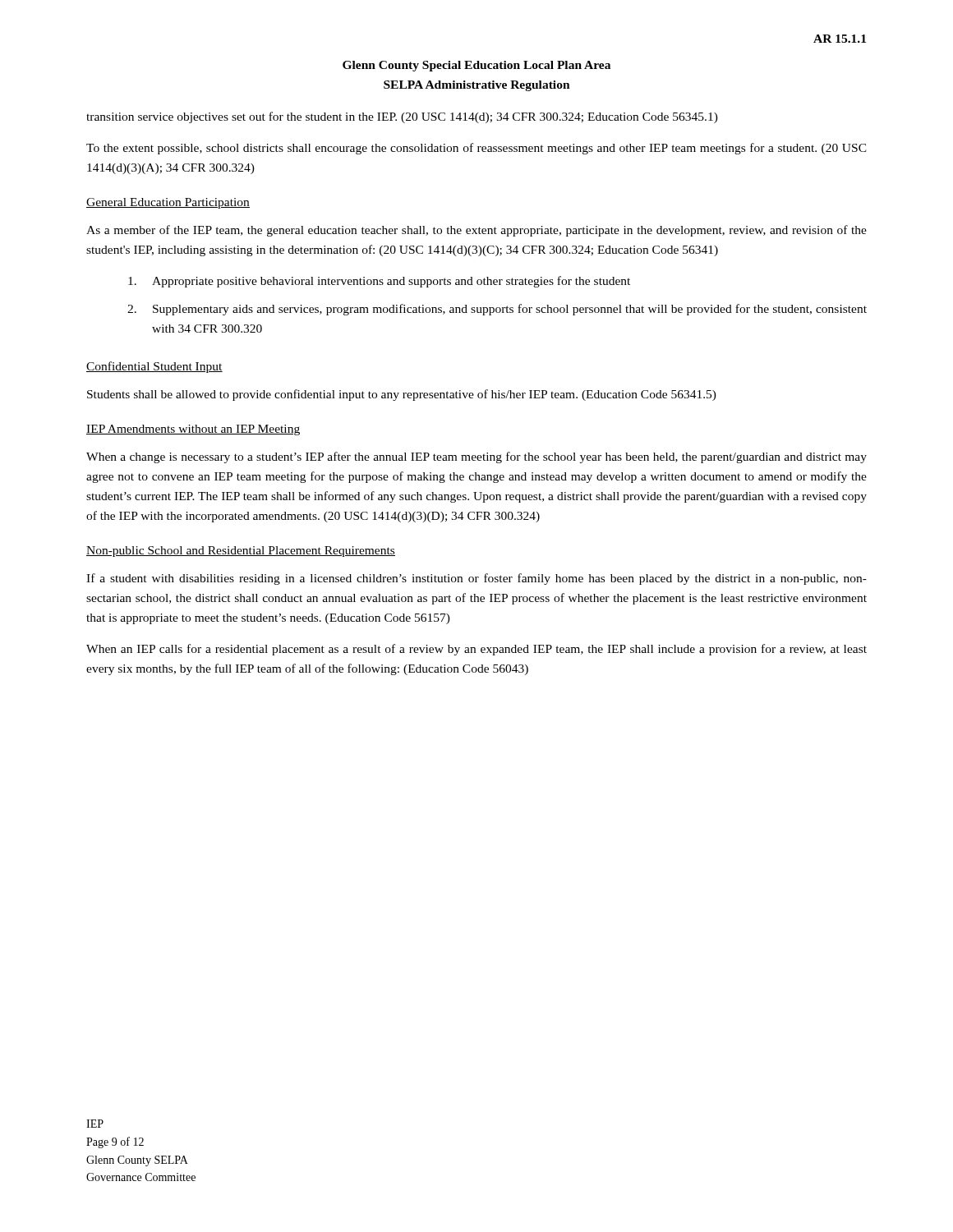Find the list item that reads "Appropriate positive behavioral interventions"

tap(497, 281)
